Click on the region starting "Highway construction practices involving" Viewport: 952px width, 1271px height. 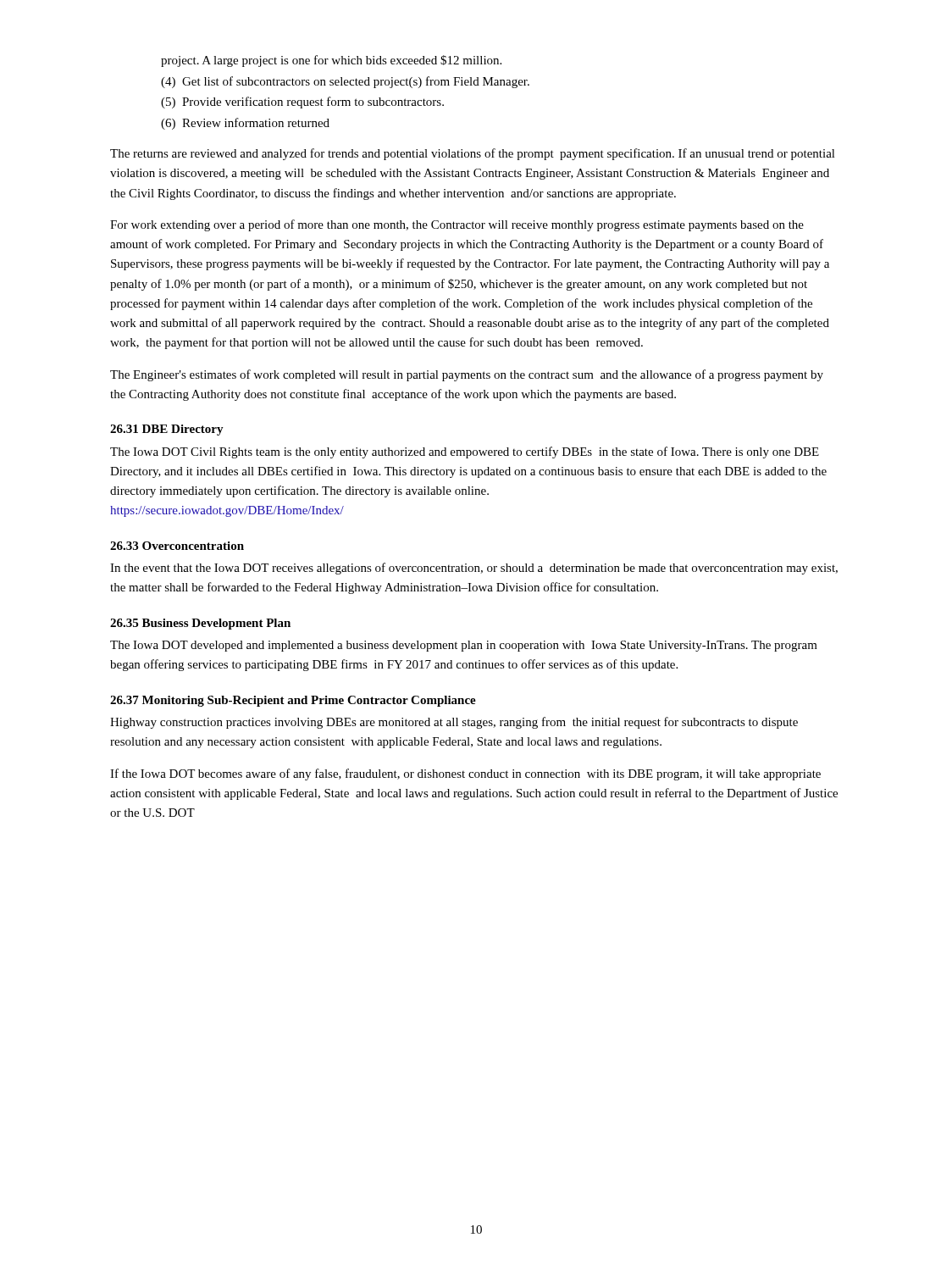pyautogui.click(x=454, y=732)
